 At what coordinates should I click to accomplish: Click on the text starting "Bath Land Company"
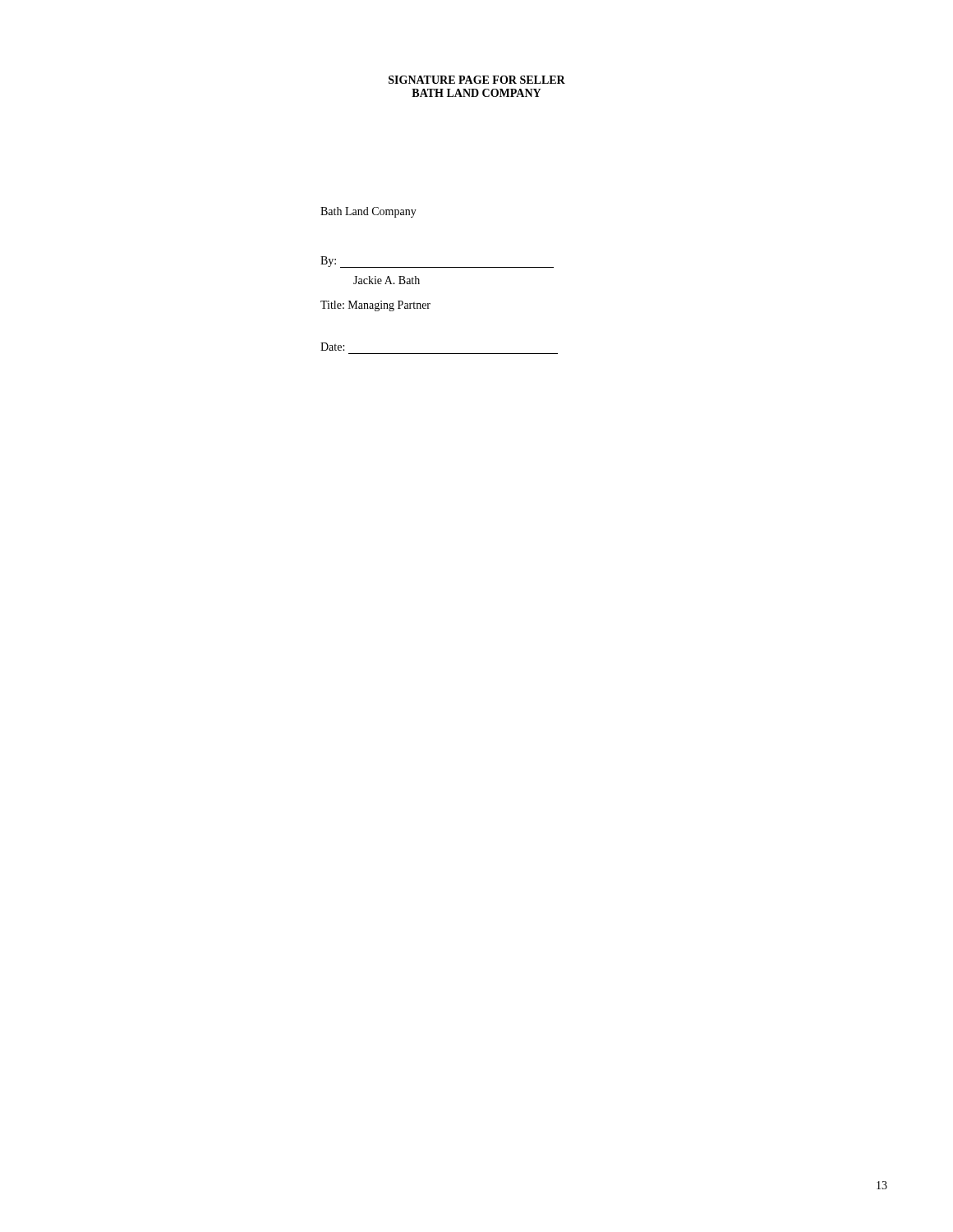(x=368, y=212)
